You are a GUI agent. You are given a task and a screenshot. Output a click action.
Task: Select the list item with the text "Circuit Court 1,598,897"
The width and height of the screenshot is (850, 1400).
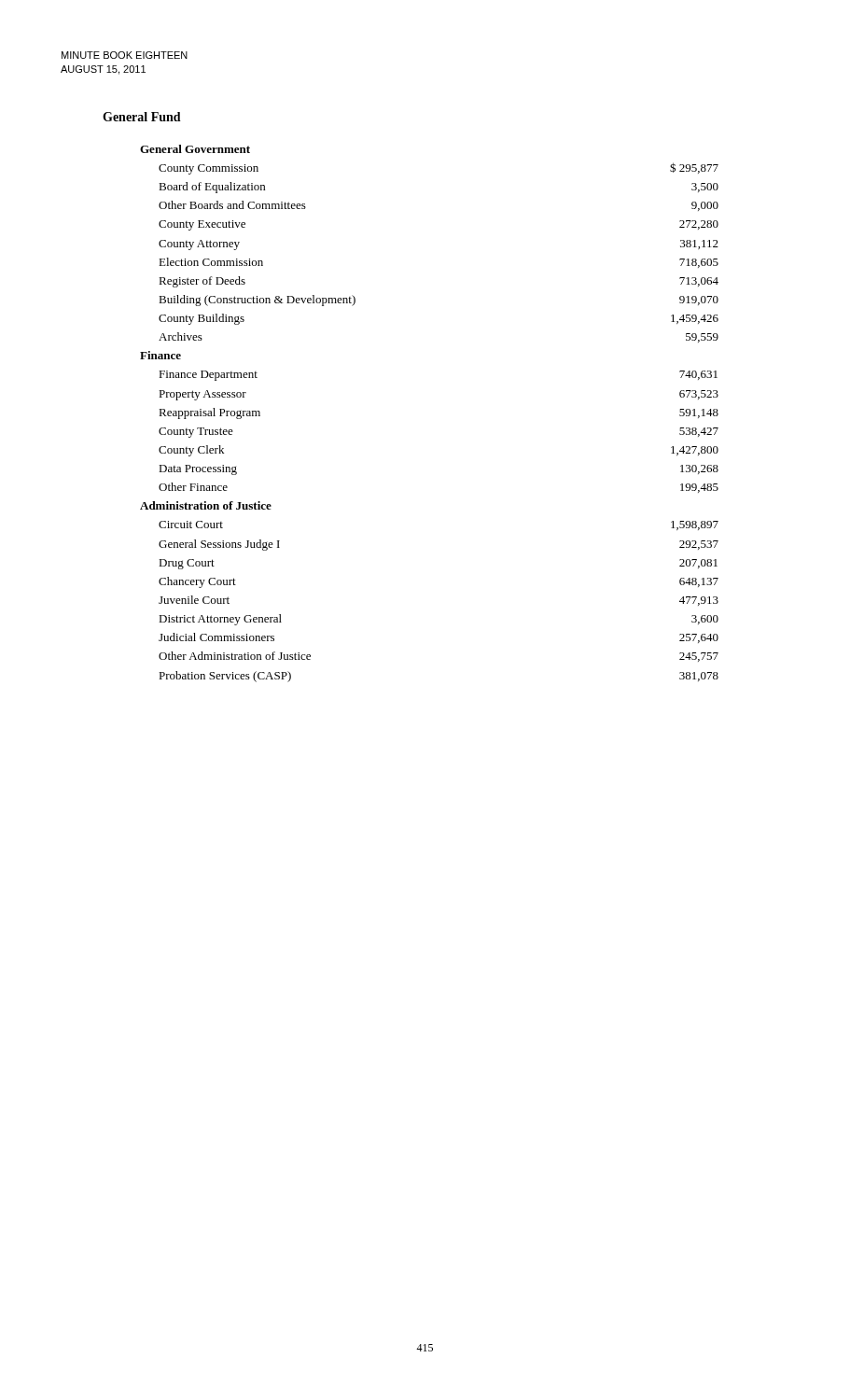click(x=191, y=525)
